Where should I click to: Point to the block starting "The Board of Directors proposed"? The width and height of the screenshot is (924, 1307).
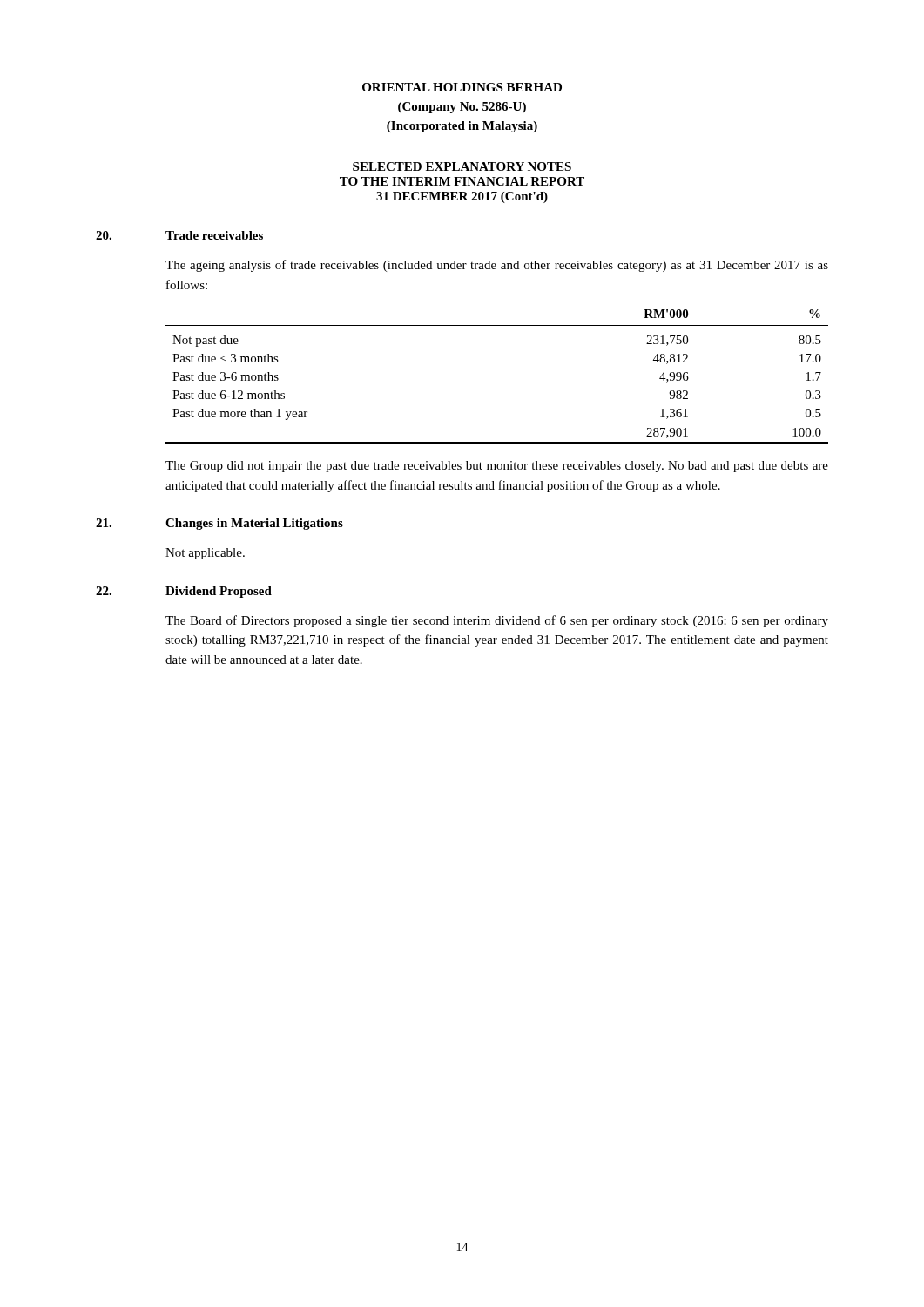497,640
